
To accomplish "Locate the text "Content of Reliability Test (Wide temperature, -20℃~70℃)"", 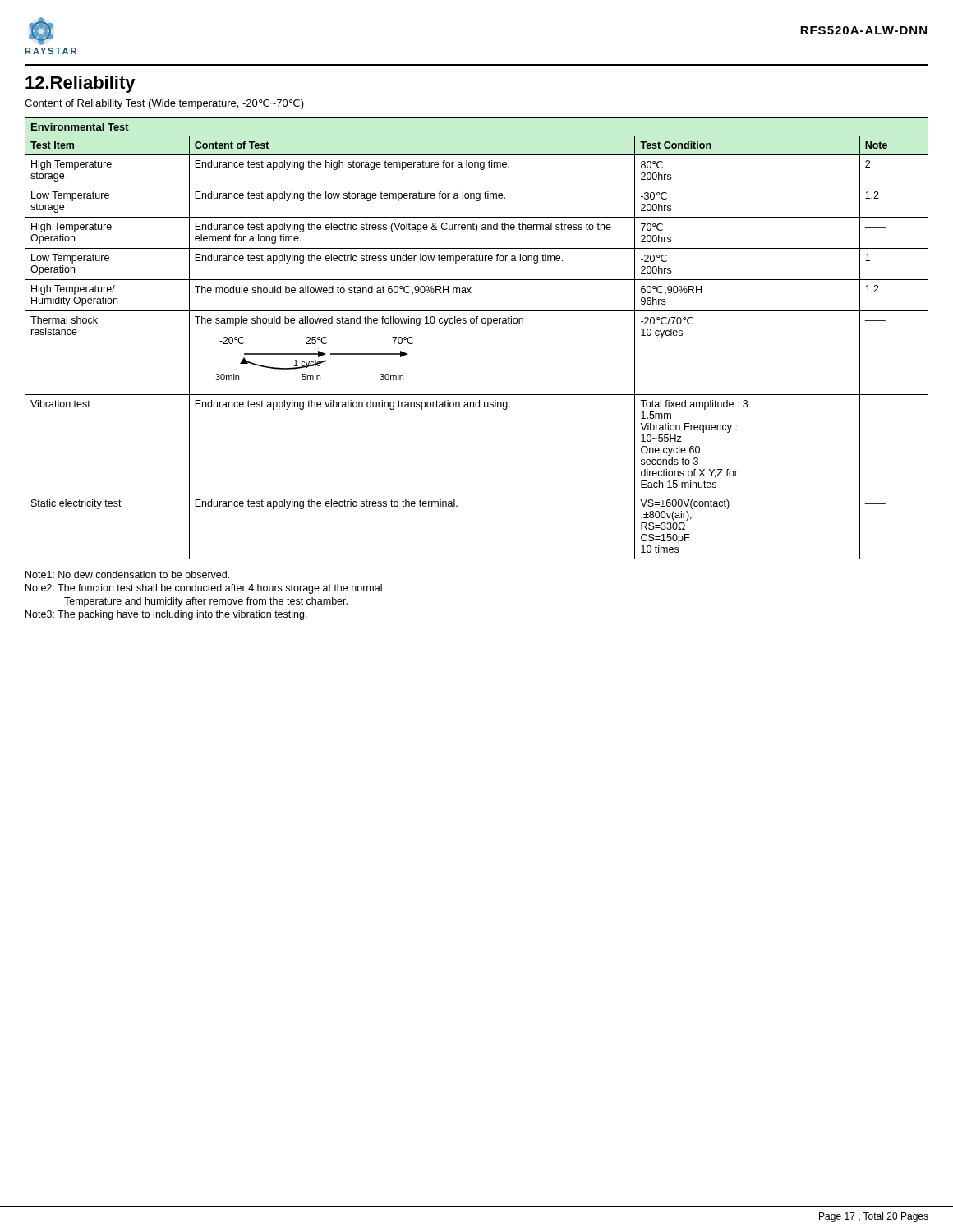I will click(164, 103).
